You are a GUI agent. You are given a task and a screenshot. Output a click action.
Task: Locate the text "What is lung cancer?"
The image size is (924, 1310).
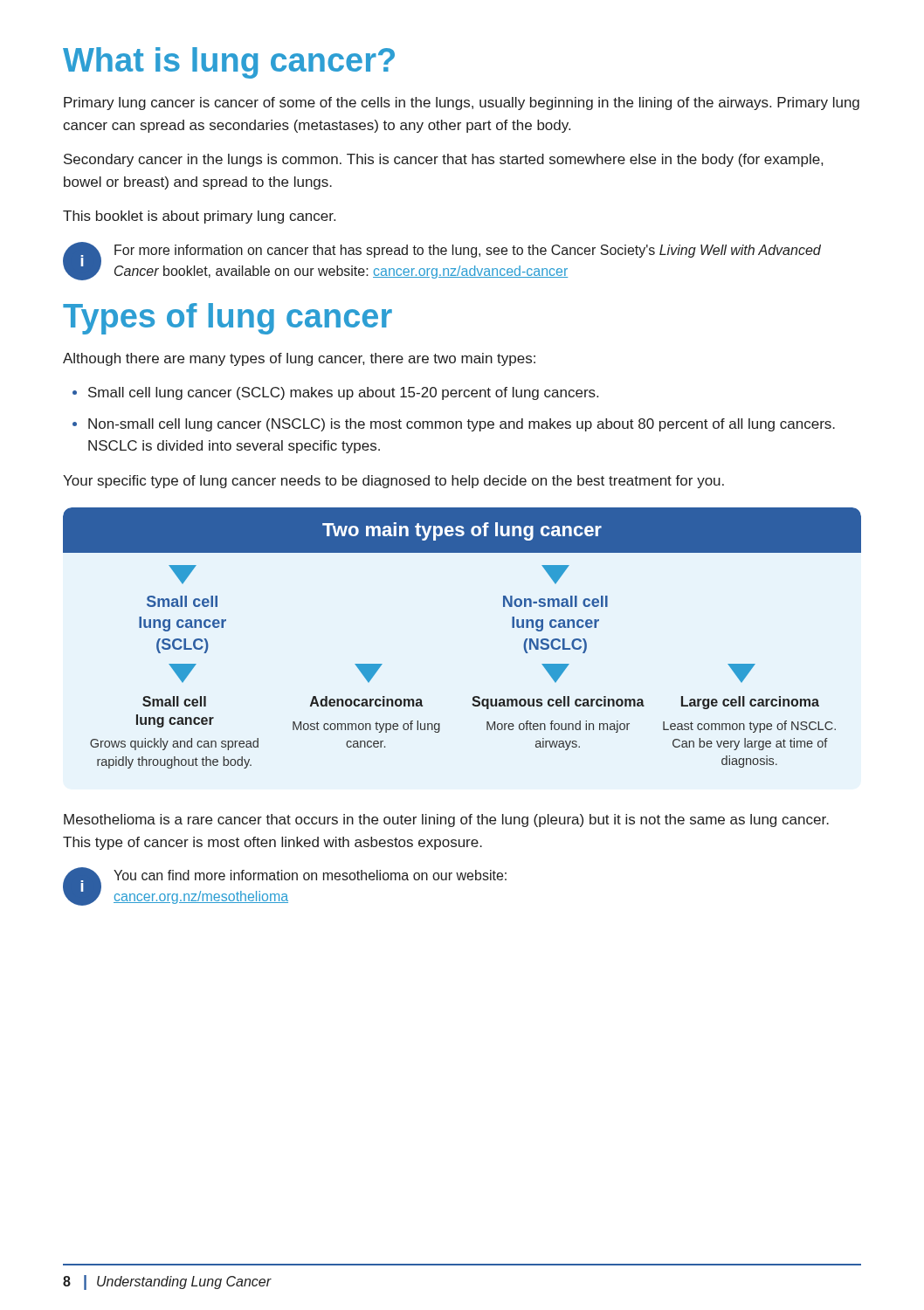click(x=229, y=63)
